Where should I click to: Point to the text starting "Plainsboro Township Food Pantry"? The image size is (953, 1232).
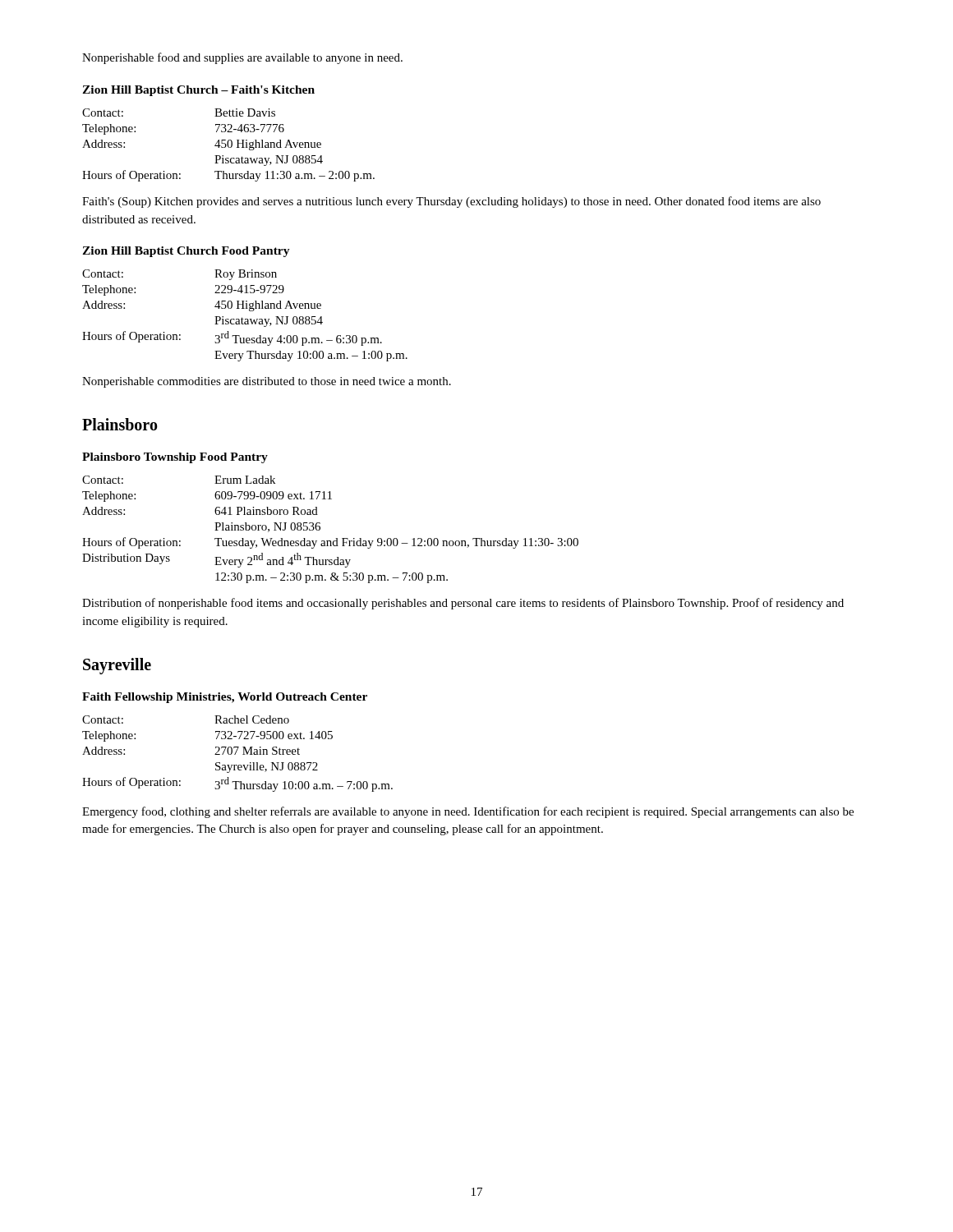[175, 456]
